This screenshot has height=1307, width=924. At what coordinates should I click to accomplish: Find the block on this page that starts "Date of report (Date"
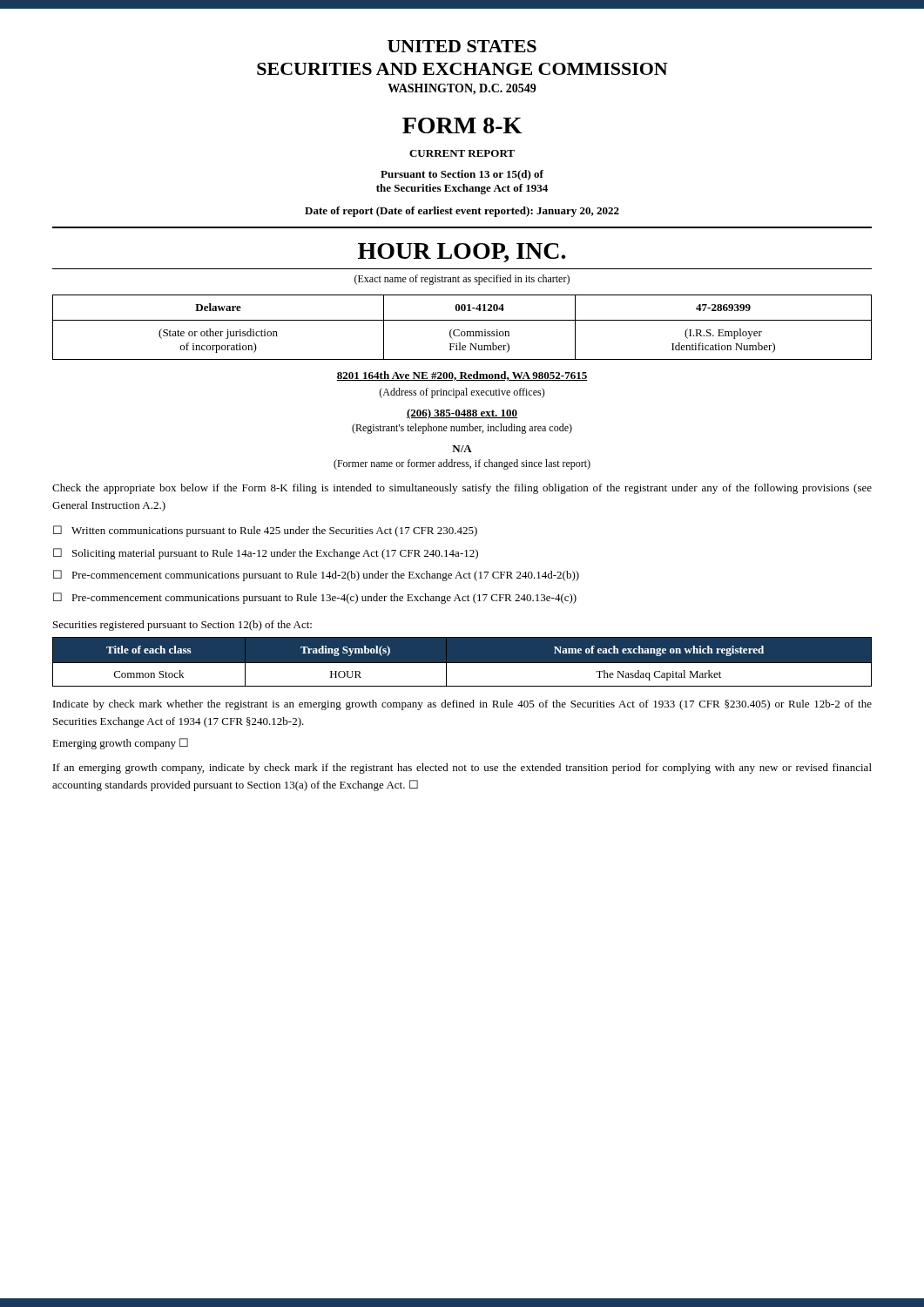click(x=462, y=210)
